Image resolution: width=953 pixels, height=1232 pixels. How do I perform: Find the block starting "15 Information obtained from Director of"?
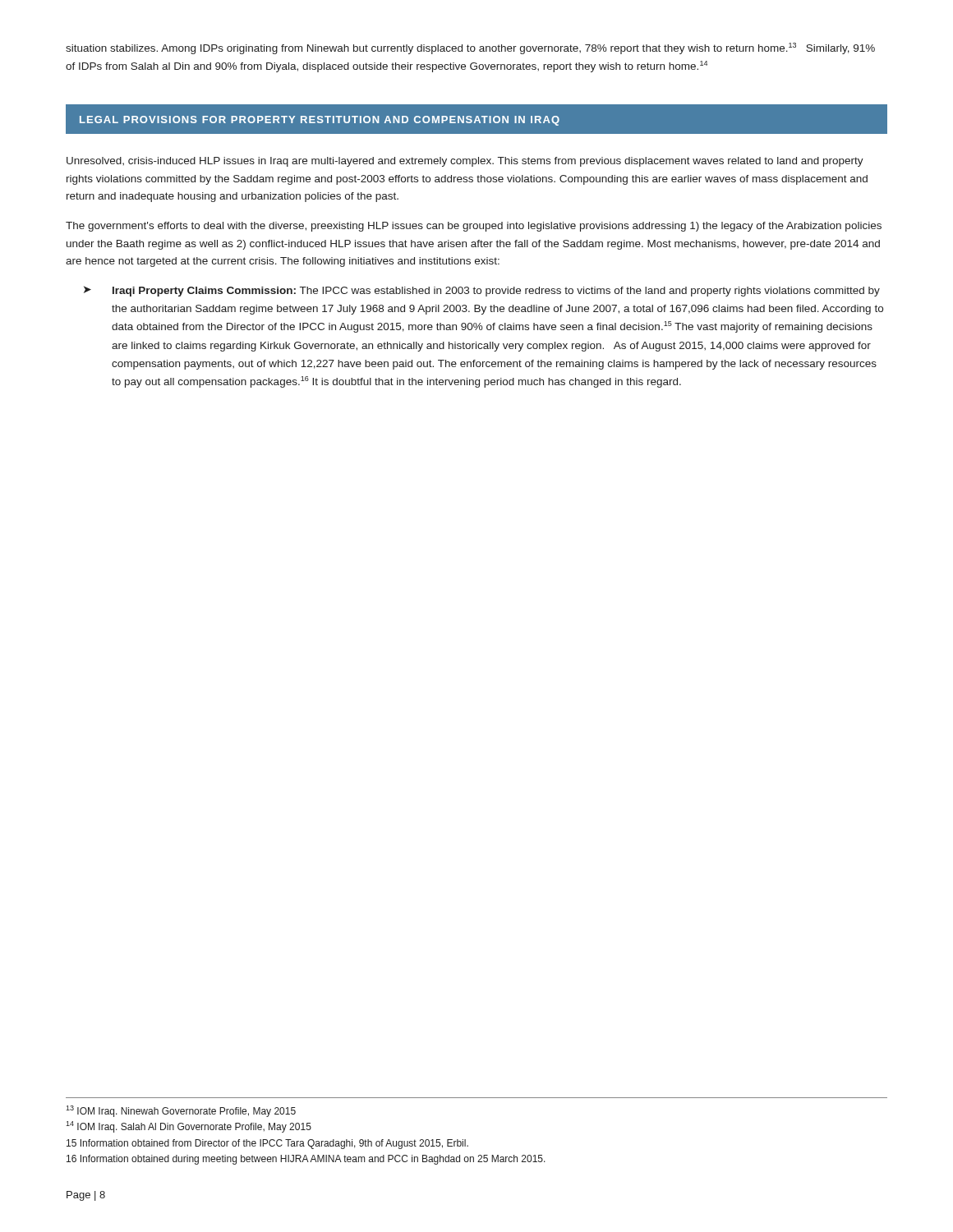pyautogui.click(x=267, y=1143)
